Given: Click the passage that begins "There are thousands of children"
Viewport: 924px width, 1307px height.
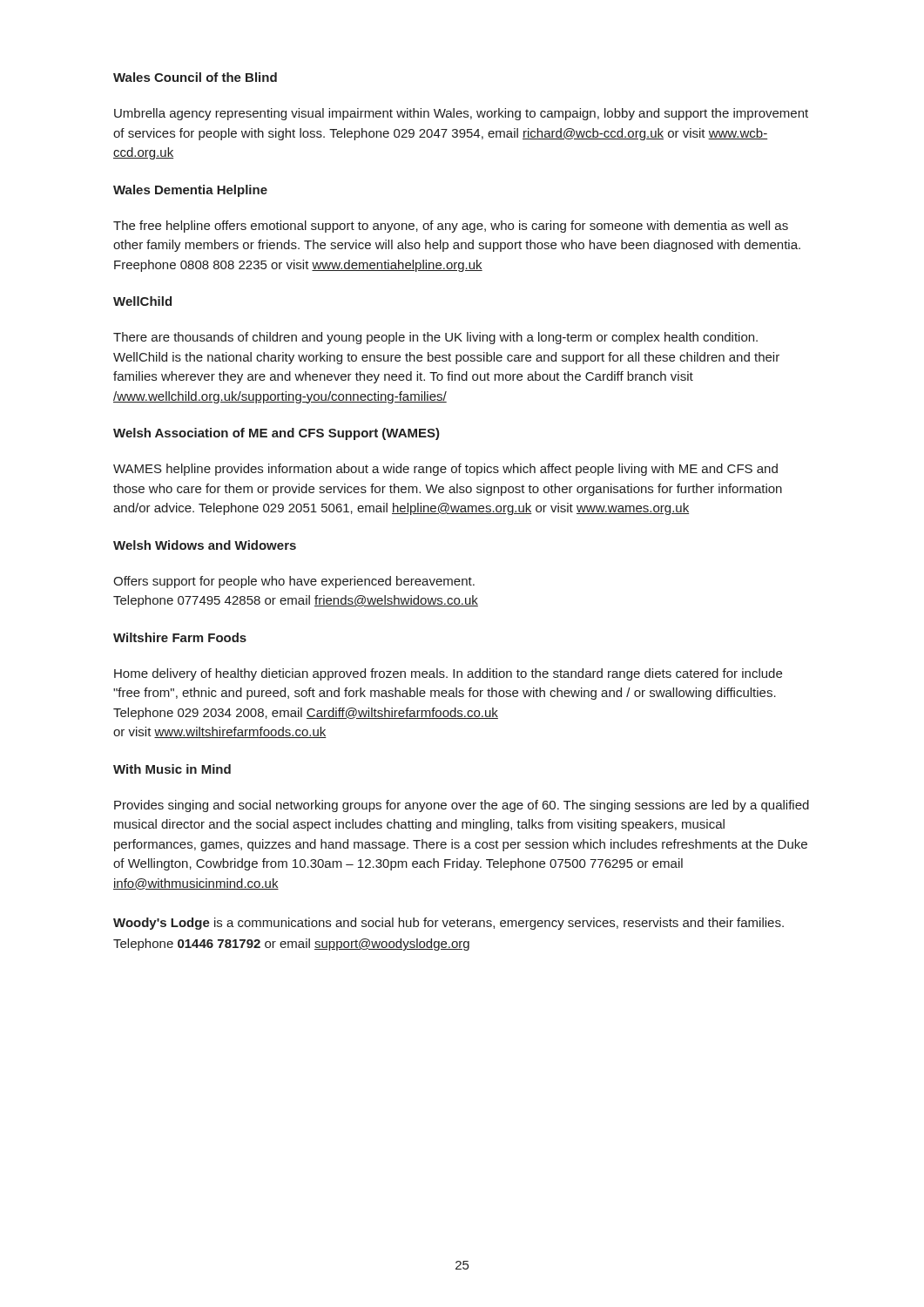Looking at the screenshot, I should click(x=462, y=367).
